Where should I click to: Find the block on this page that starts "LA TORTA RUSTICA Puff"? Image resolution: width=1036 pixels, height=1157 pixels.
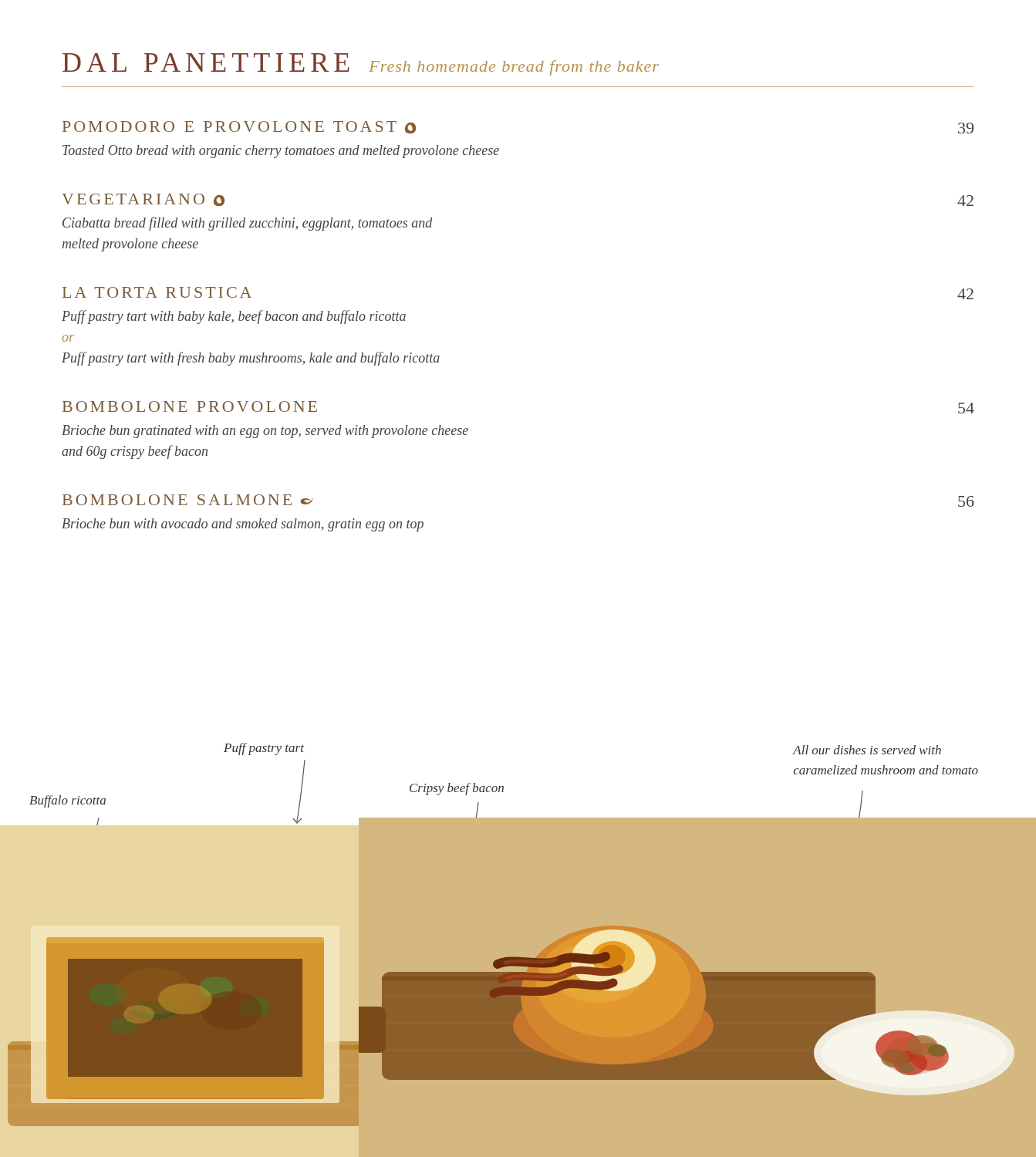click(x=152, y=293)
